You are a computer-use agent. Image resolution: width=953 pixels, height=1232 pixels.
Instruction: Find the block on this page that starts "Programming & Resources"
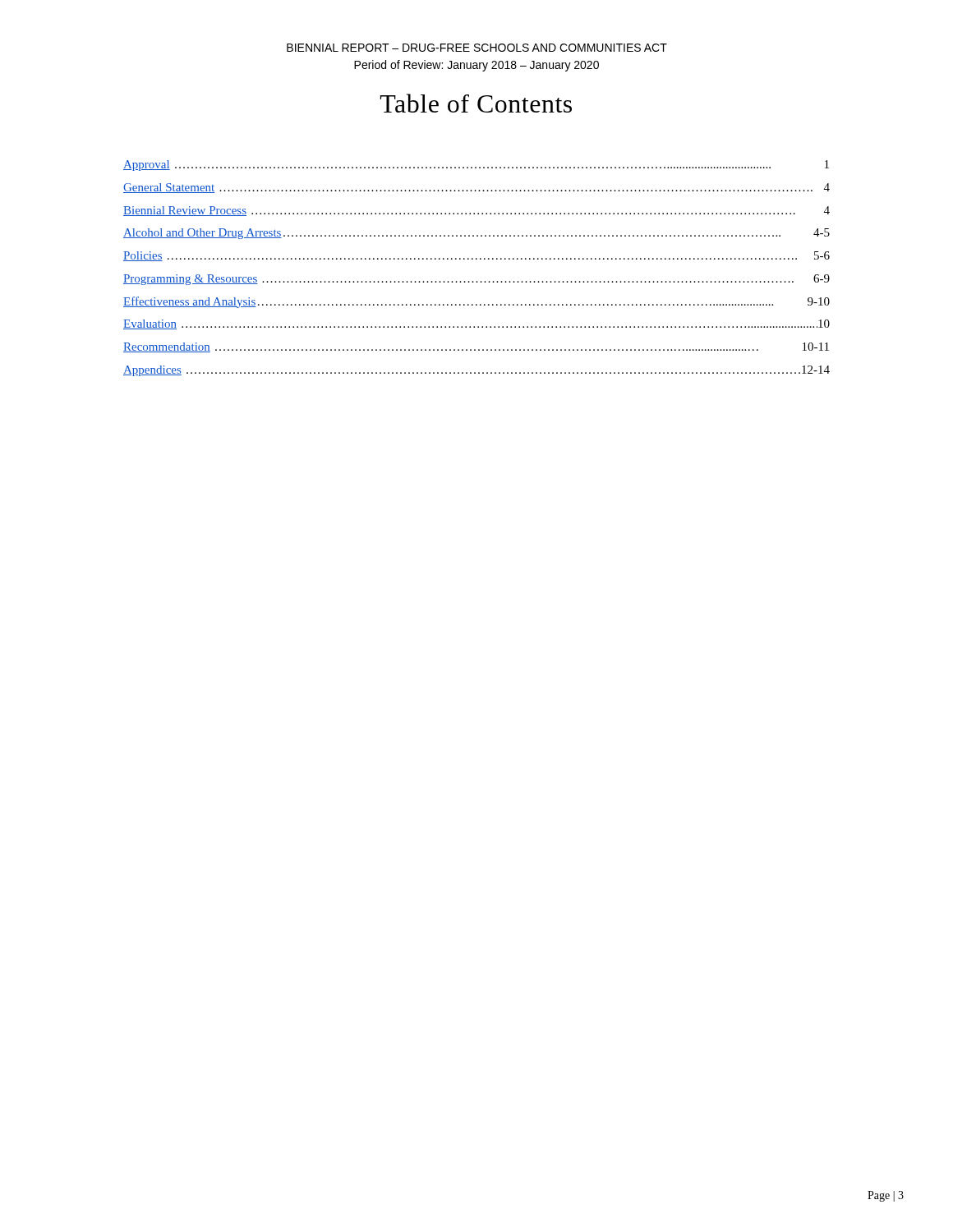point(476,279)
